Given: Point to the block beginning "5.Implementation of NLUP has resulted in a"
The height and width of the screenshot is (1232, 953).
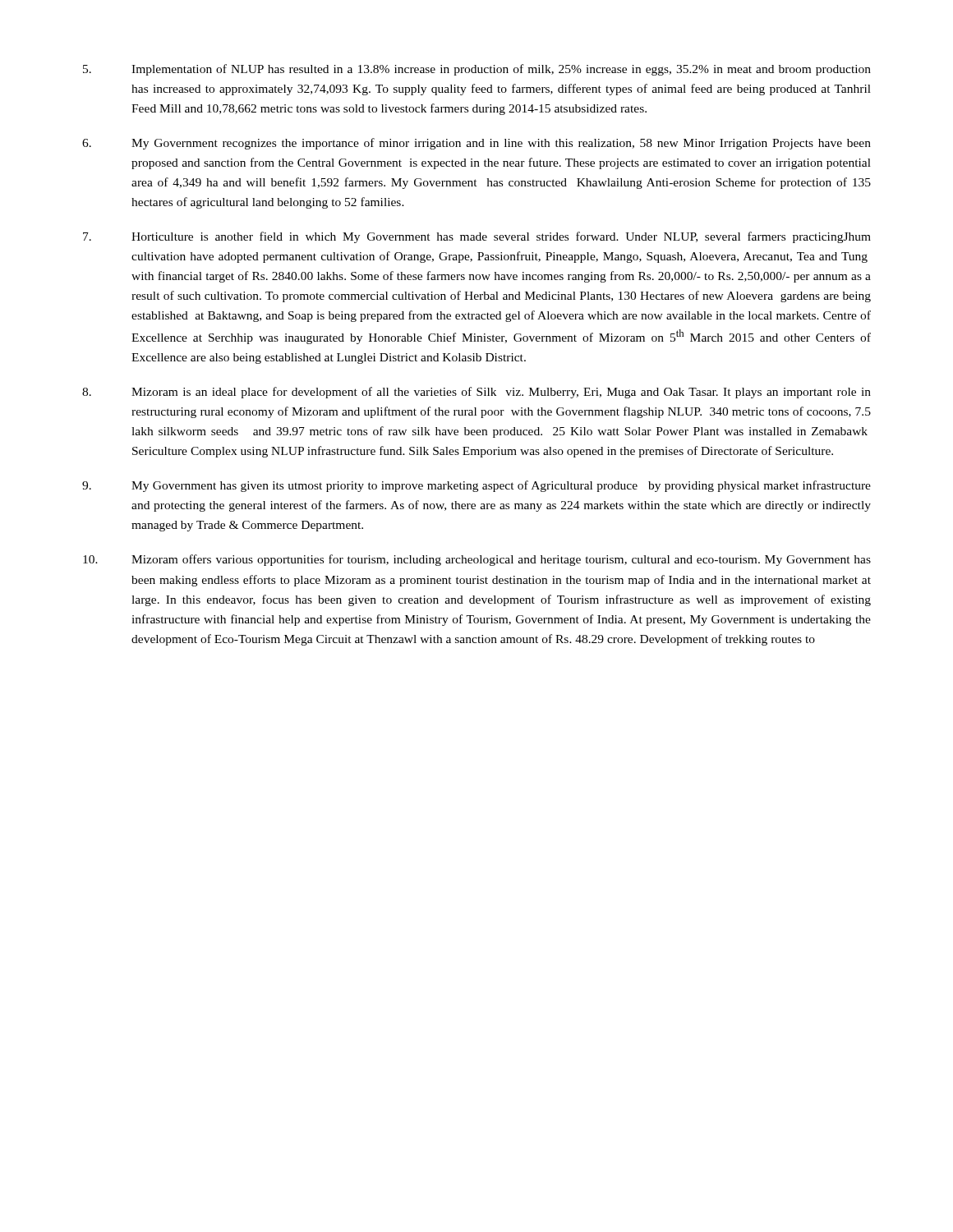Looking at the screenshot, I should [476, 89].
